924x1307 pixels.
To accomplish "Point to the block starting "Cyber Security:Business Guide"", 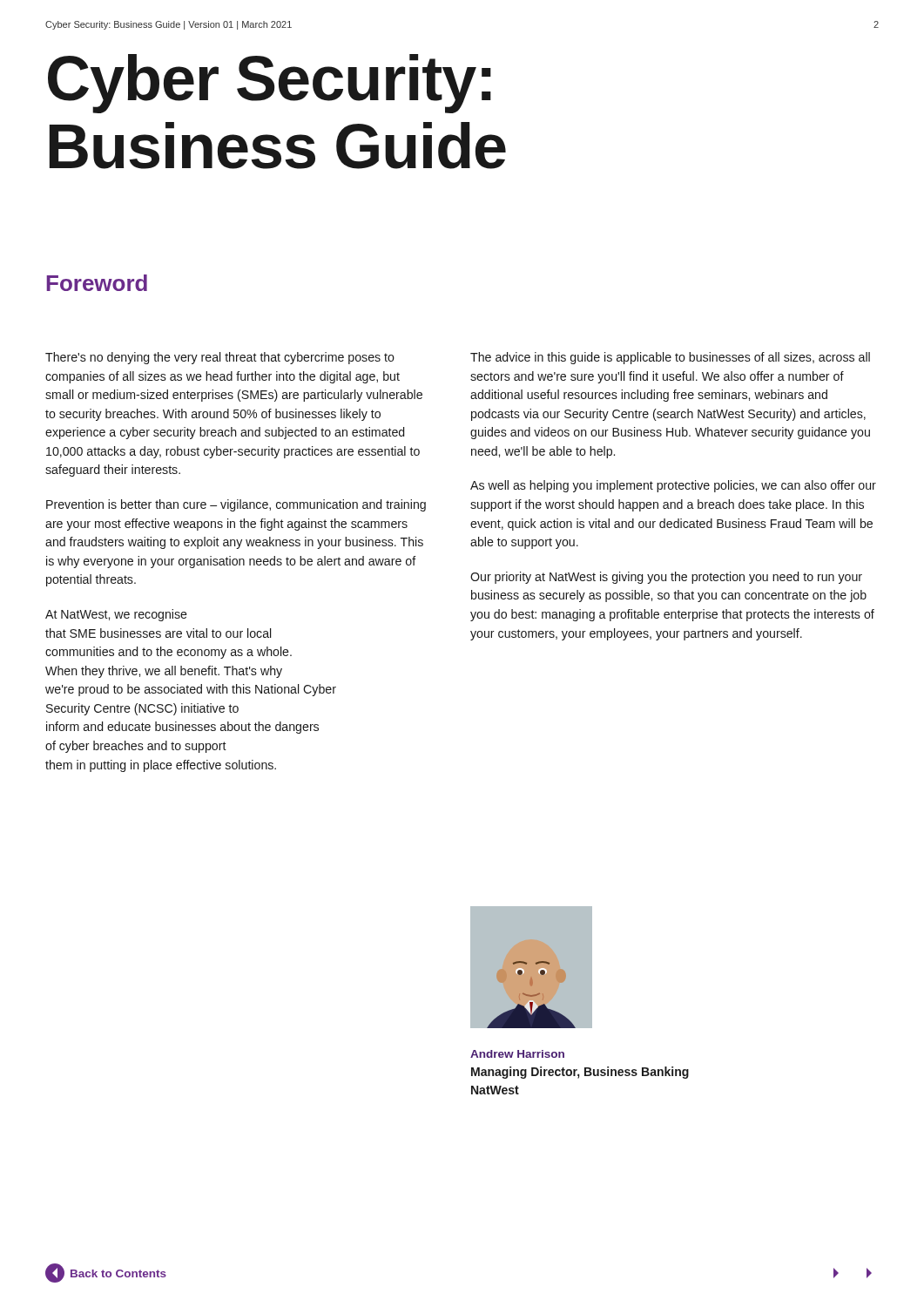I will pos(276,113).
